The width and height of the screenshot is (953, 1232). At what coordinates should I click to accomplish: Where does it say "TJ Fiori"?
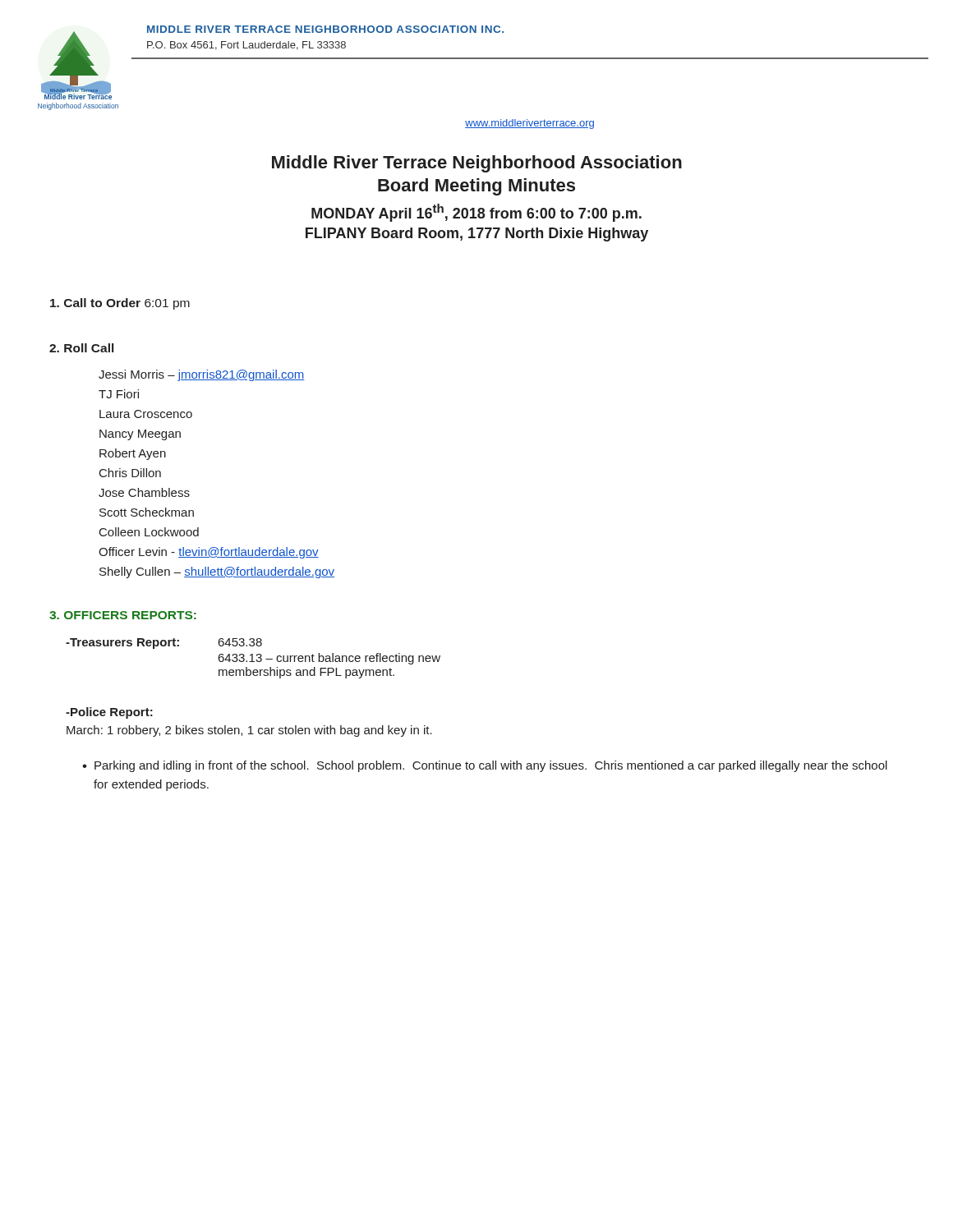119,394
